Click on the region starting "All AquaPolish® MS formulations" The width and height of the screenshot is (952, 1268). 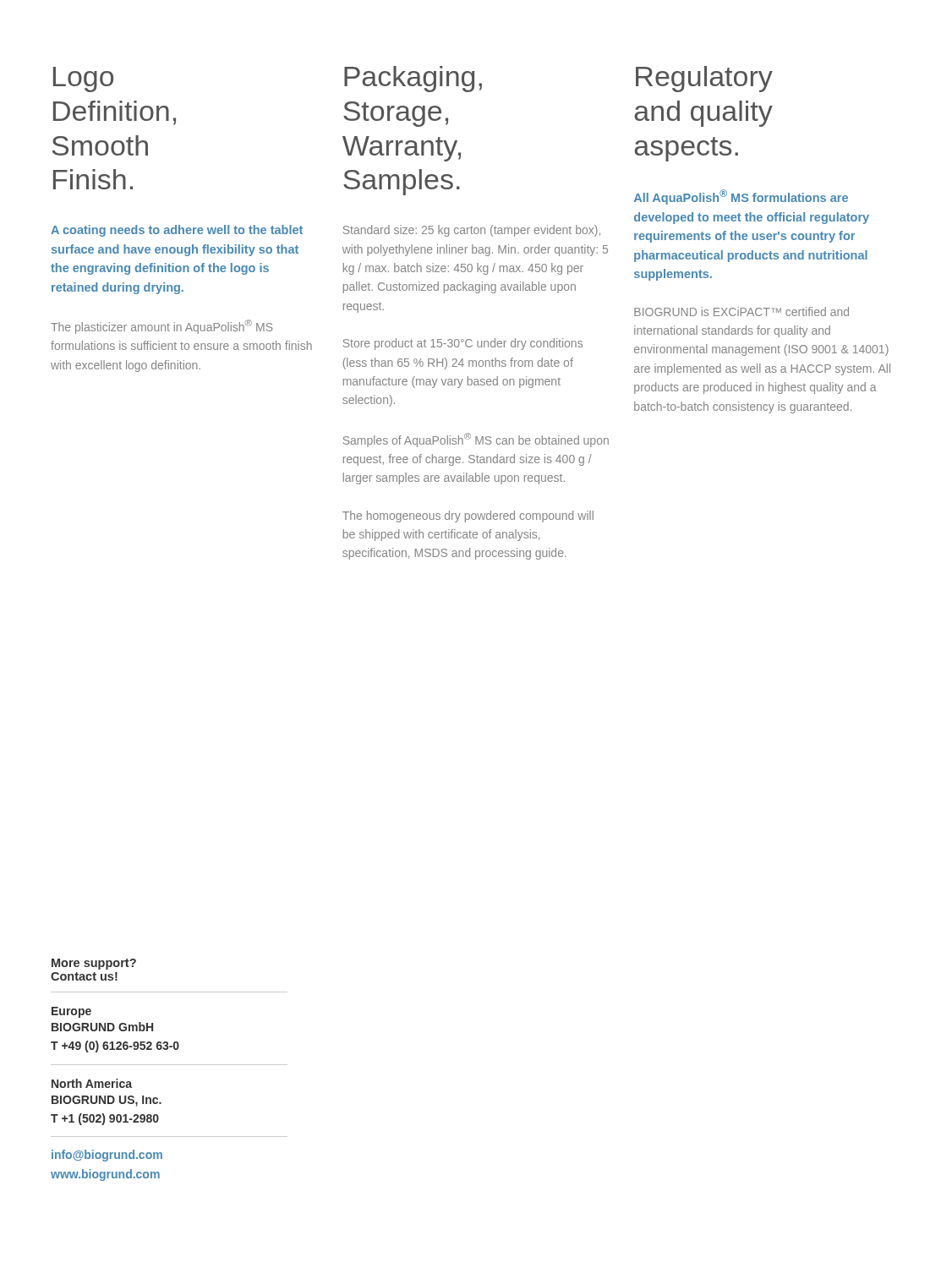[x=767, y=235]
